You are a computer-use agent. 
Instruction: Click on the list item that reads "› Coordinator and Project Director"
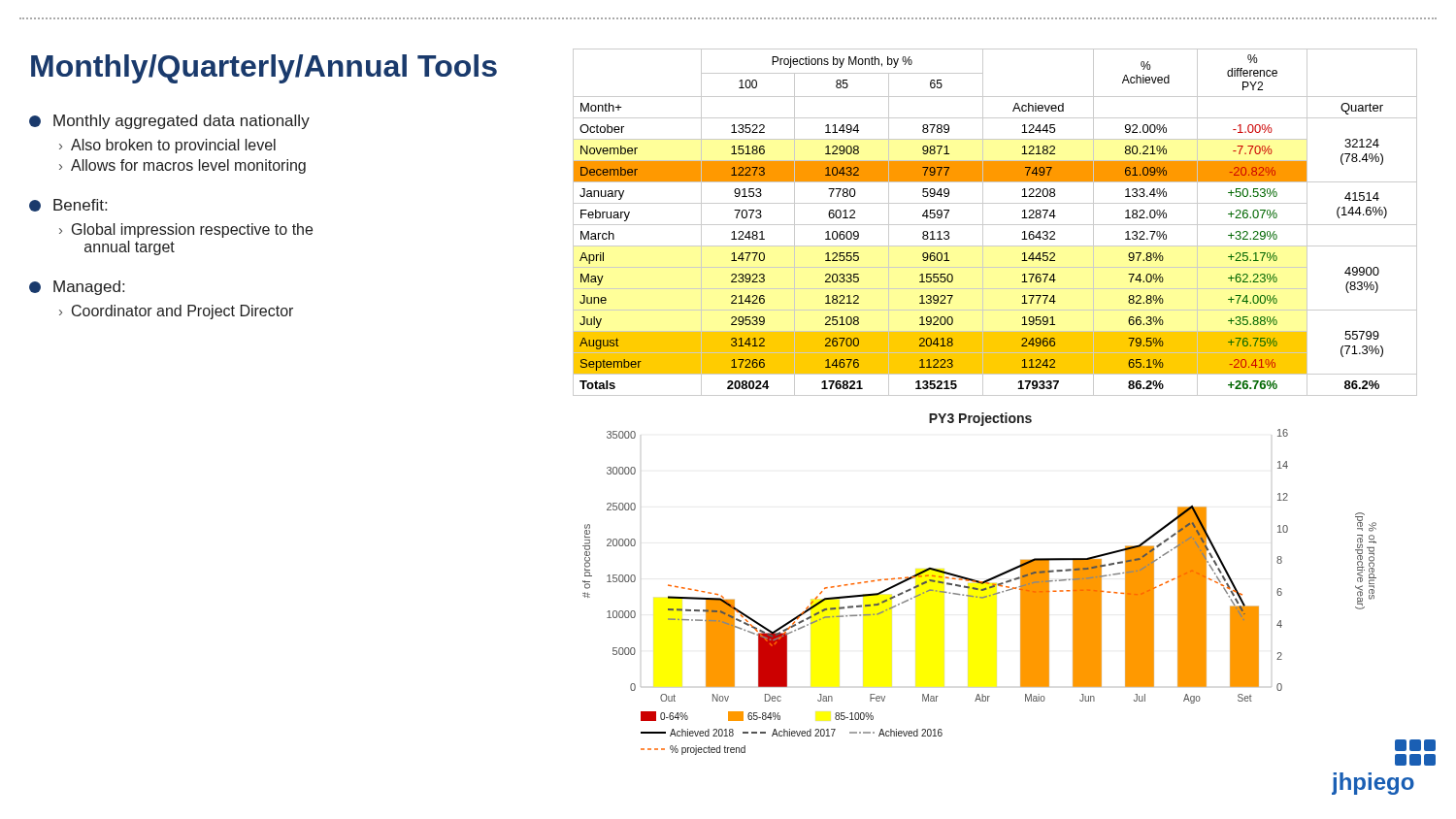pos(176,311)
